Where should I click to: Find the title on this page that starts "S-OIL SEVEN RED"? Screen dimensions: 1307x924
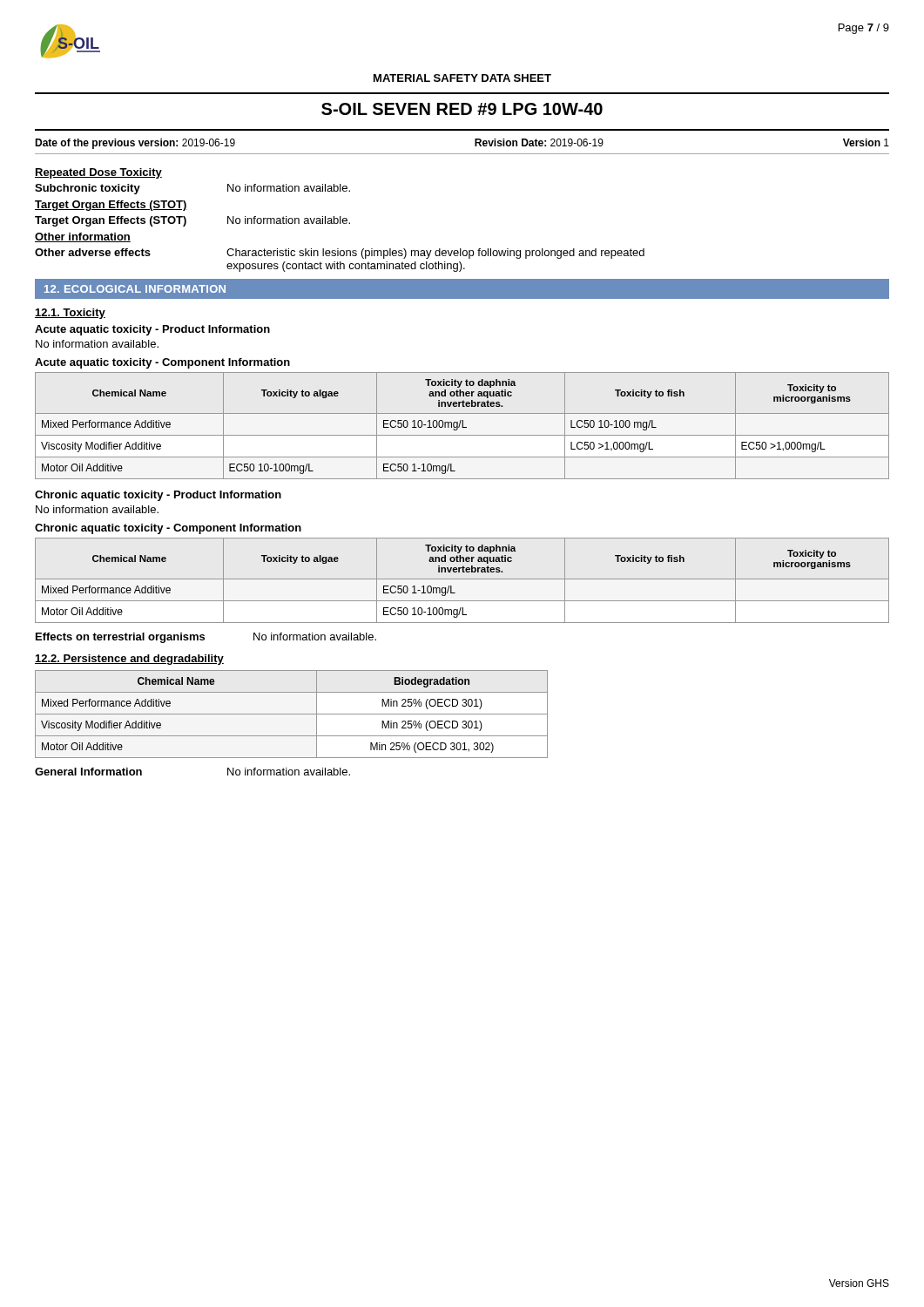click(462, 109)
